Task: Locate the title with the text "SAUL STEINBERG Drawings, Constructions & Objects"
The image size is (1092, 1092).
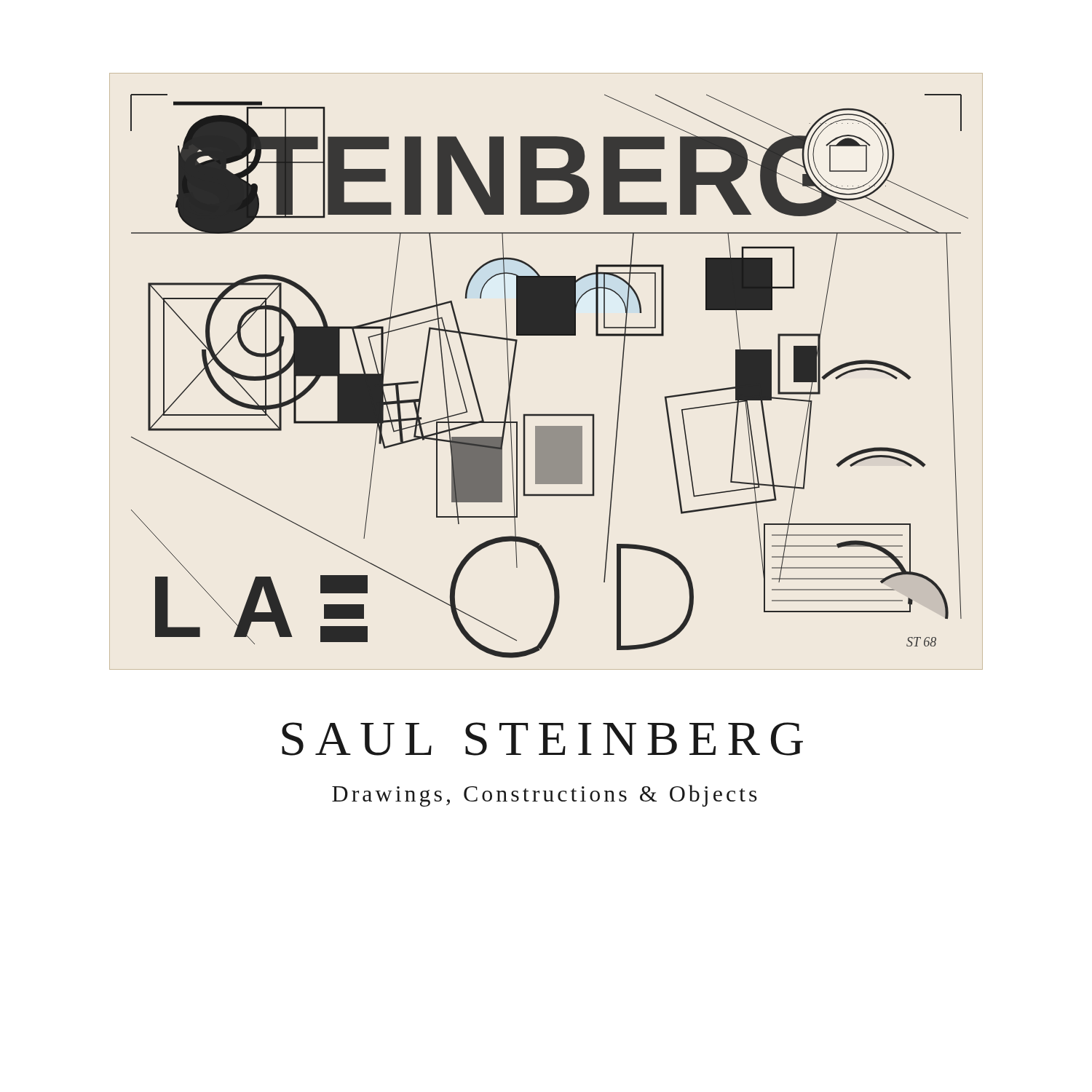Action: [546, 759]
